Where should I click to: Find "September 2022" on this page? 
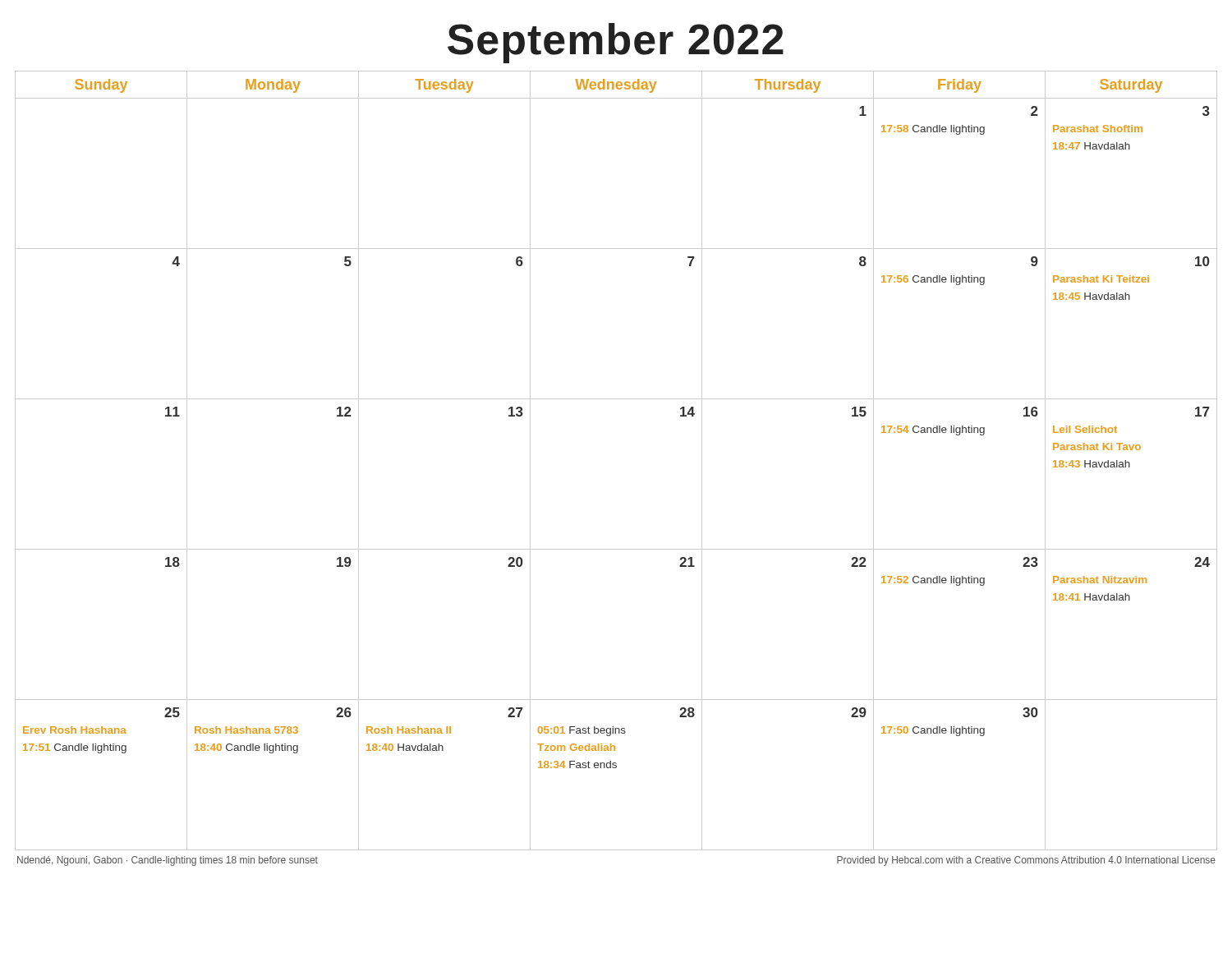tap(616, 39)
